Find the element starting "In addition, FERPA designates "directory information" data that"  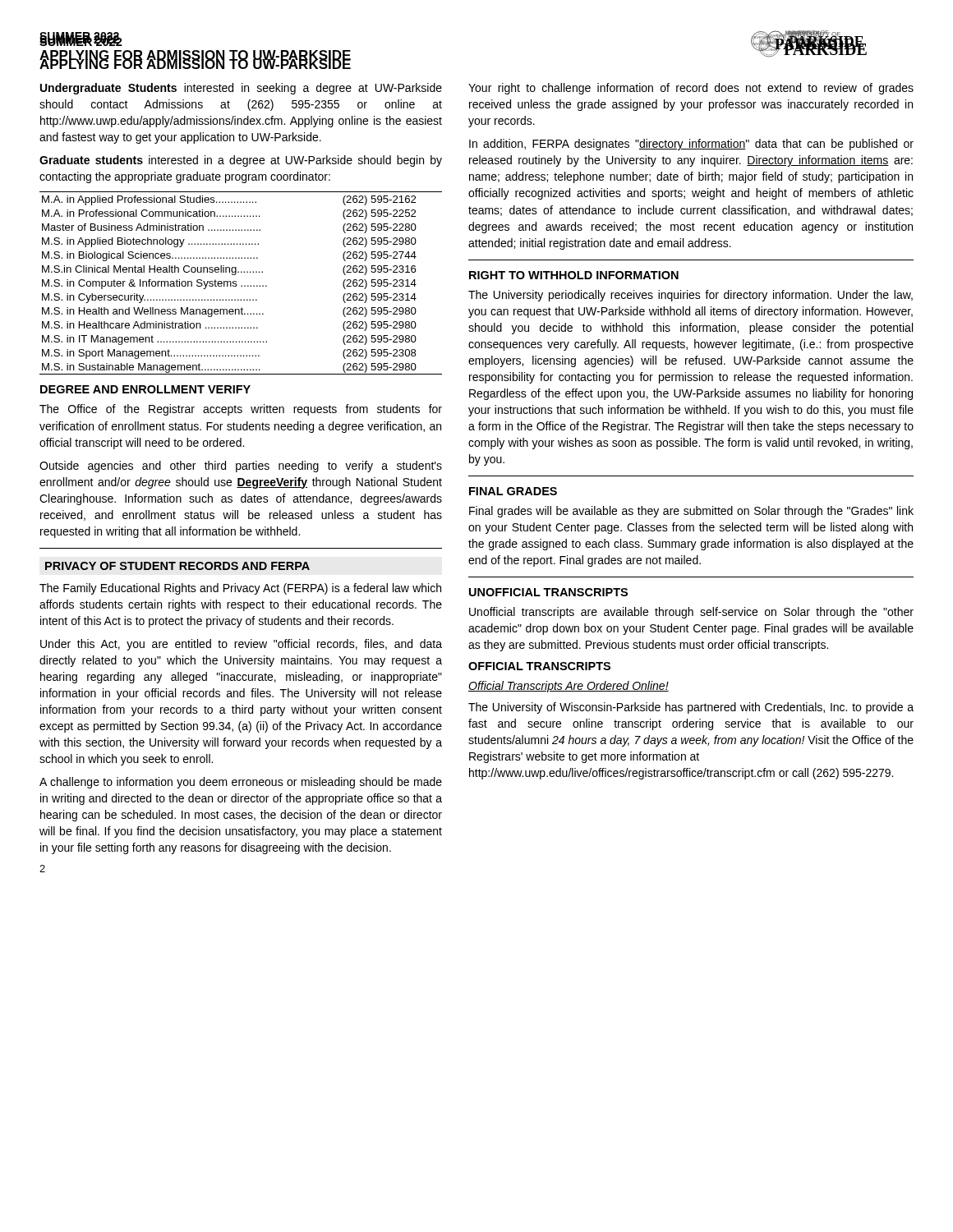click(x=691, y=193)
